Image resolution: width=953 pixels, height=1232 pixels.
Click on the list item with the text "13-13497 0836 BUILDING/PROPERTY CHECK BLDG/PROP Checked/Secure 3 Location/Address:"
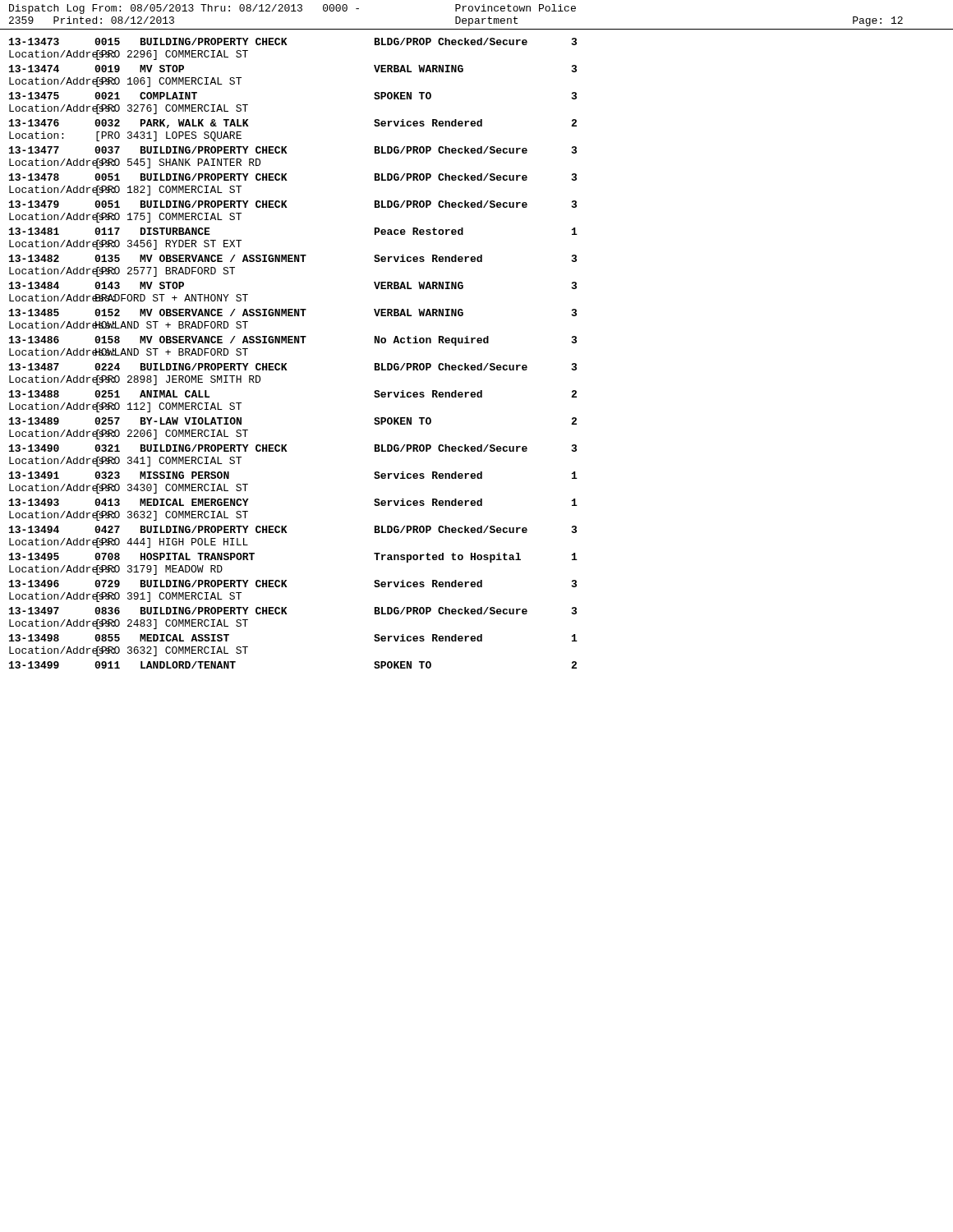tap(476, 618)
